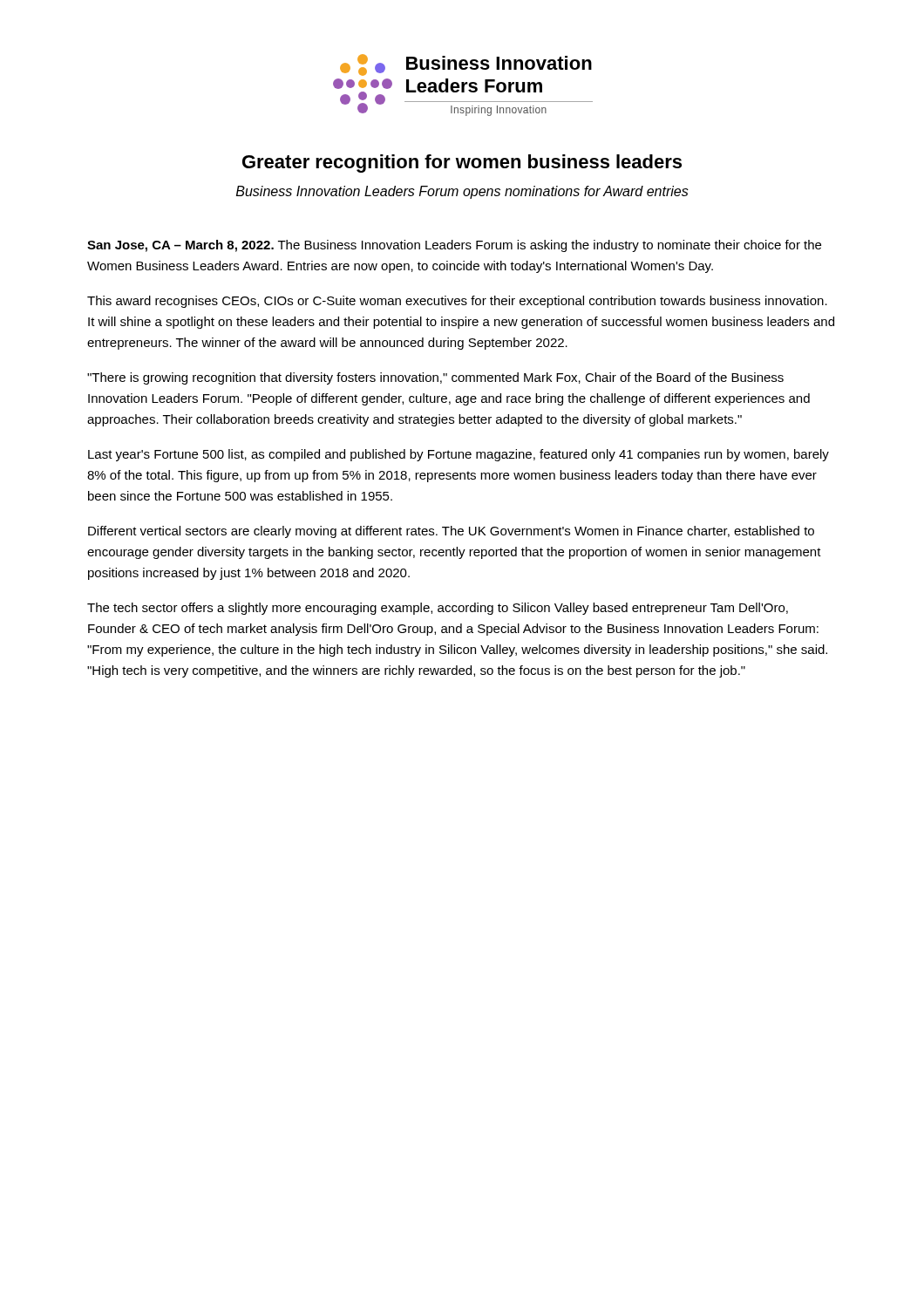The image size is (924, 1308).
Task: Click the passage that begins "Last year's Fortune 500 list, as compiled"
Action: (458, 475)
